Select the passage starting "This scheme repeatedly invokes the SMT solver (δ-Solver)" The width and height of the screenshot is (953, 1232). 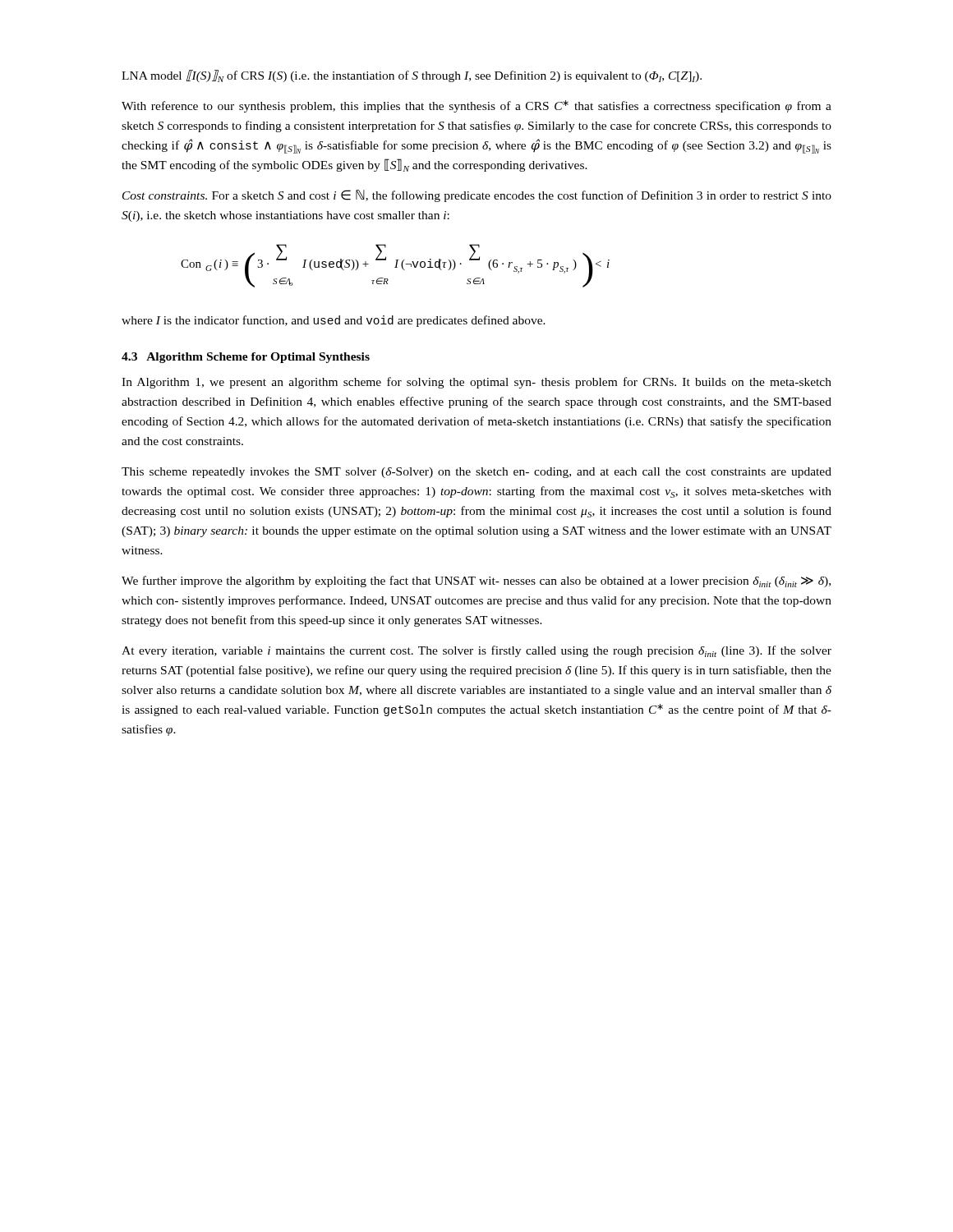(x=476, y=511)
